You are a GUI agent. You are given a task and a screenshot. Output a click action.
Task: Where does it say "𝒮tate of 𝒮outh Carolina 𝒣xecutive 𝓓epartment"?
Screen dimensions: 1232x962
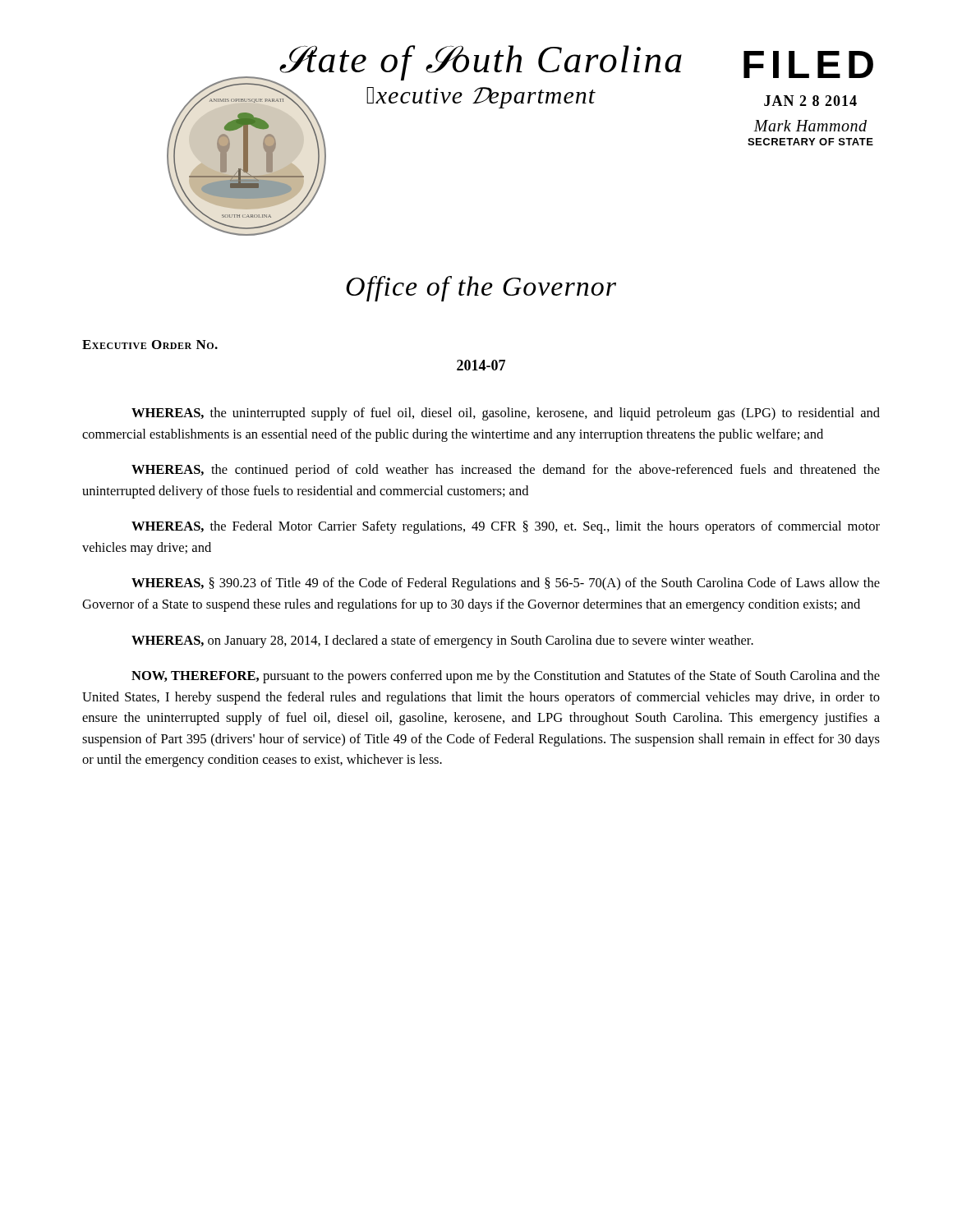click(x=481, y=75)
